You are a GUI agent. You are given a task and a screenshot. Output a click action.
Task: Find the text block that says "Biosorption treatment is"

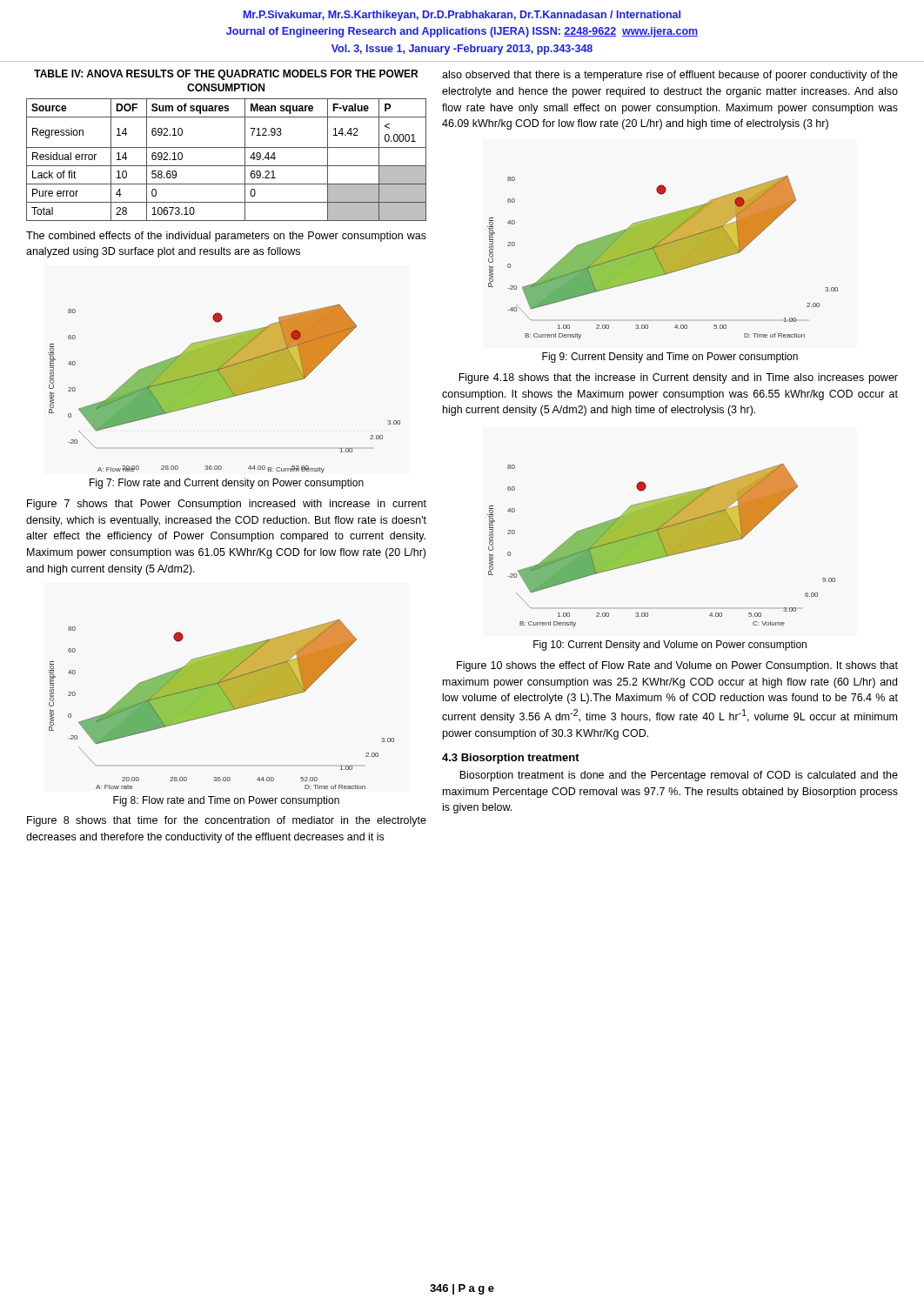point(670,791)
